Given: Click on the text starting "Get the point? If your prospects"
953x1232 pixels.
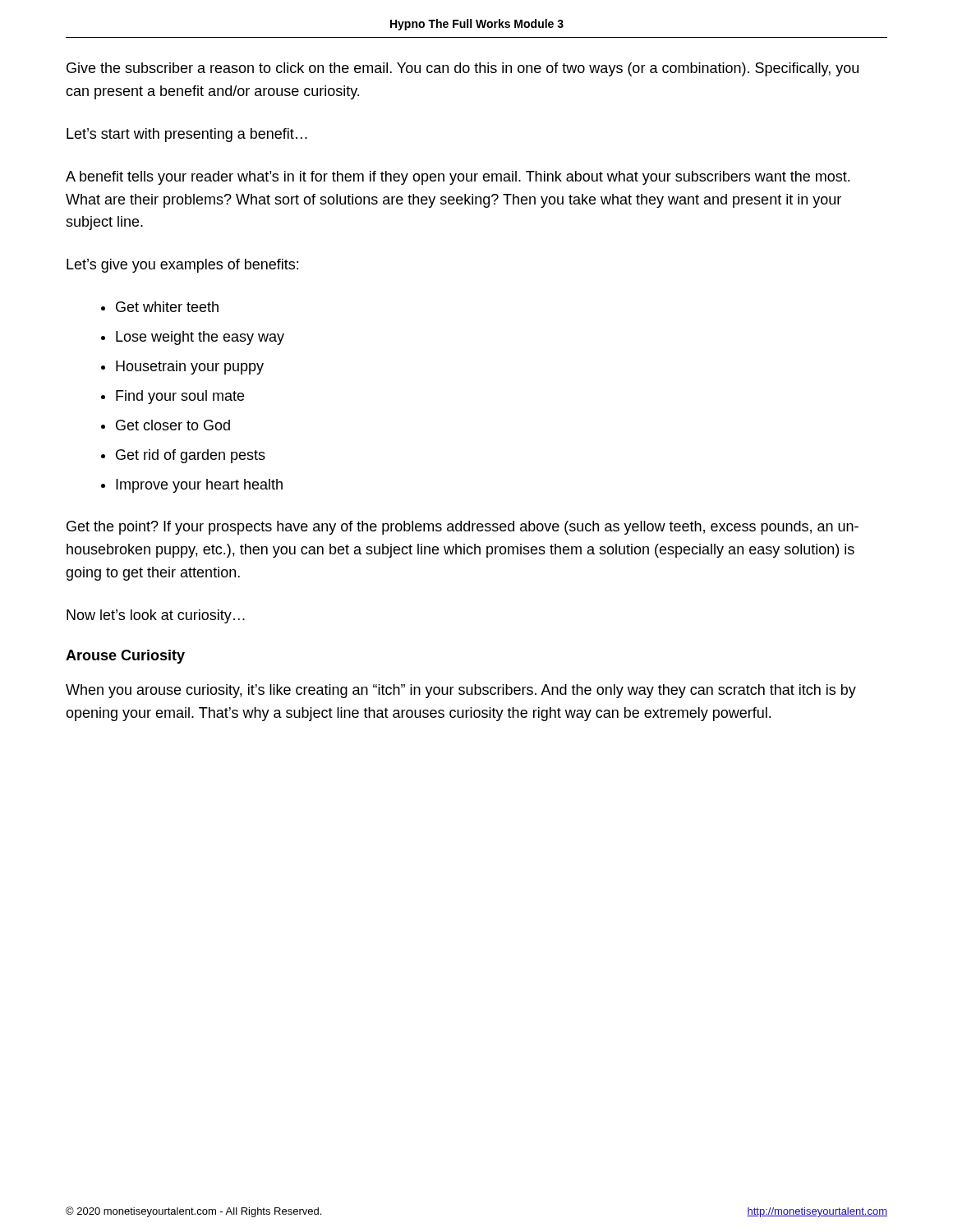Looking at the screenshot, I should coord(462,550).
